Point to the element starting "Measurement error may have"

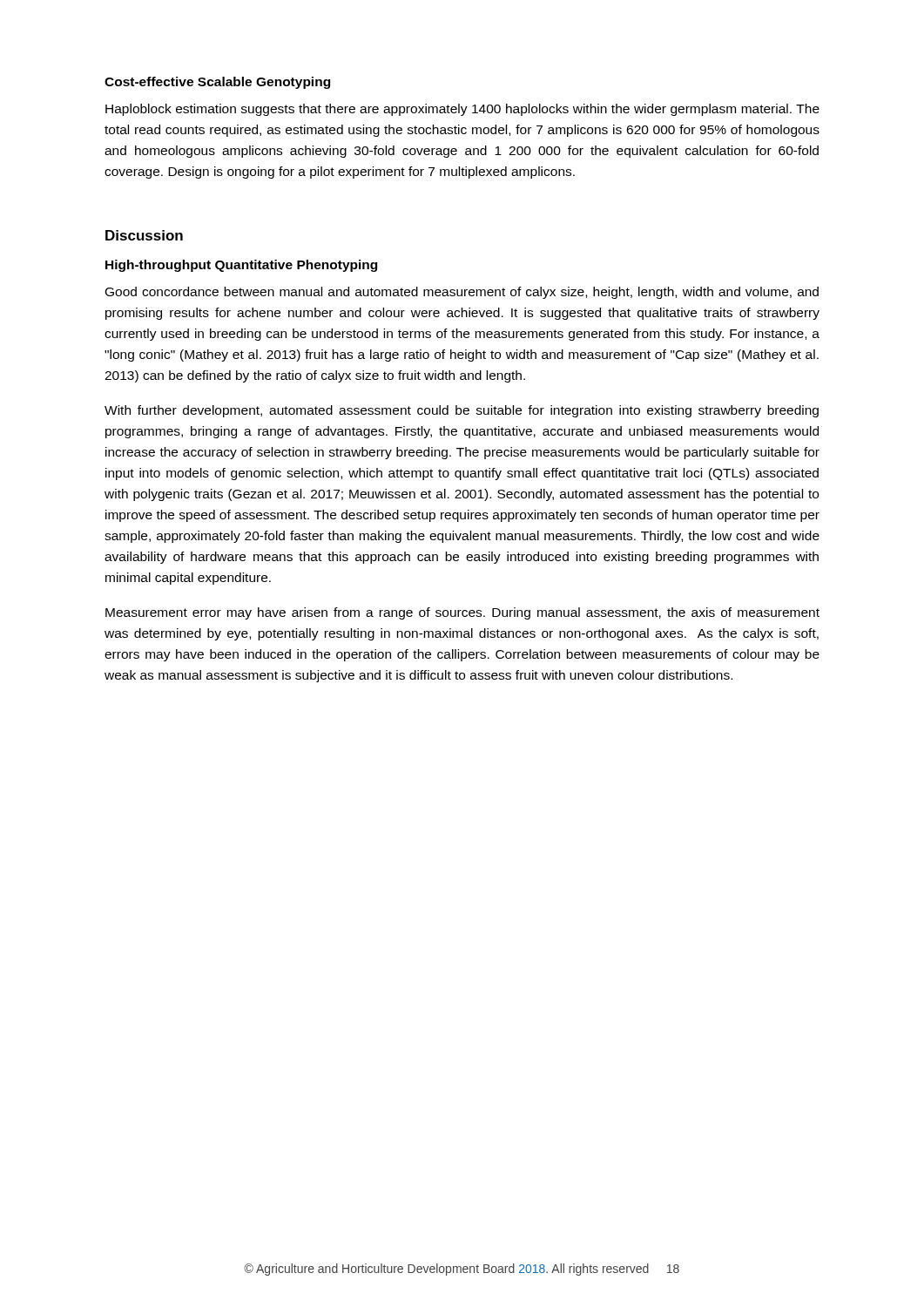(462, 644)
